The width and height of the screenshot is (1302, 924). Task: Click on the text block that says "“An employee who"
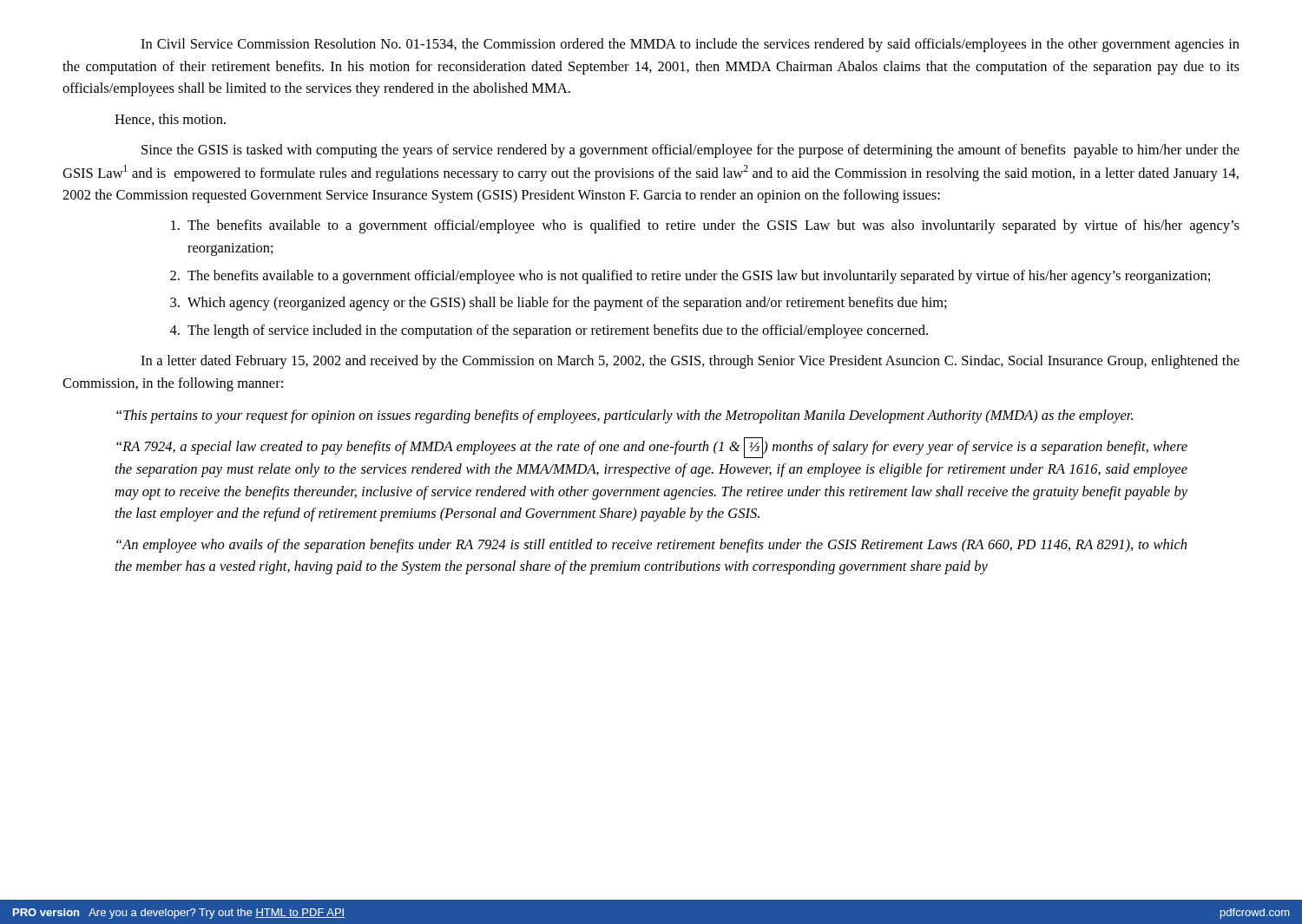[x=651, y=555]
